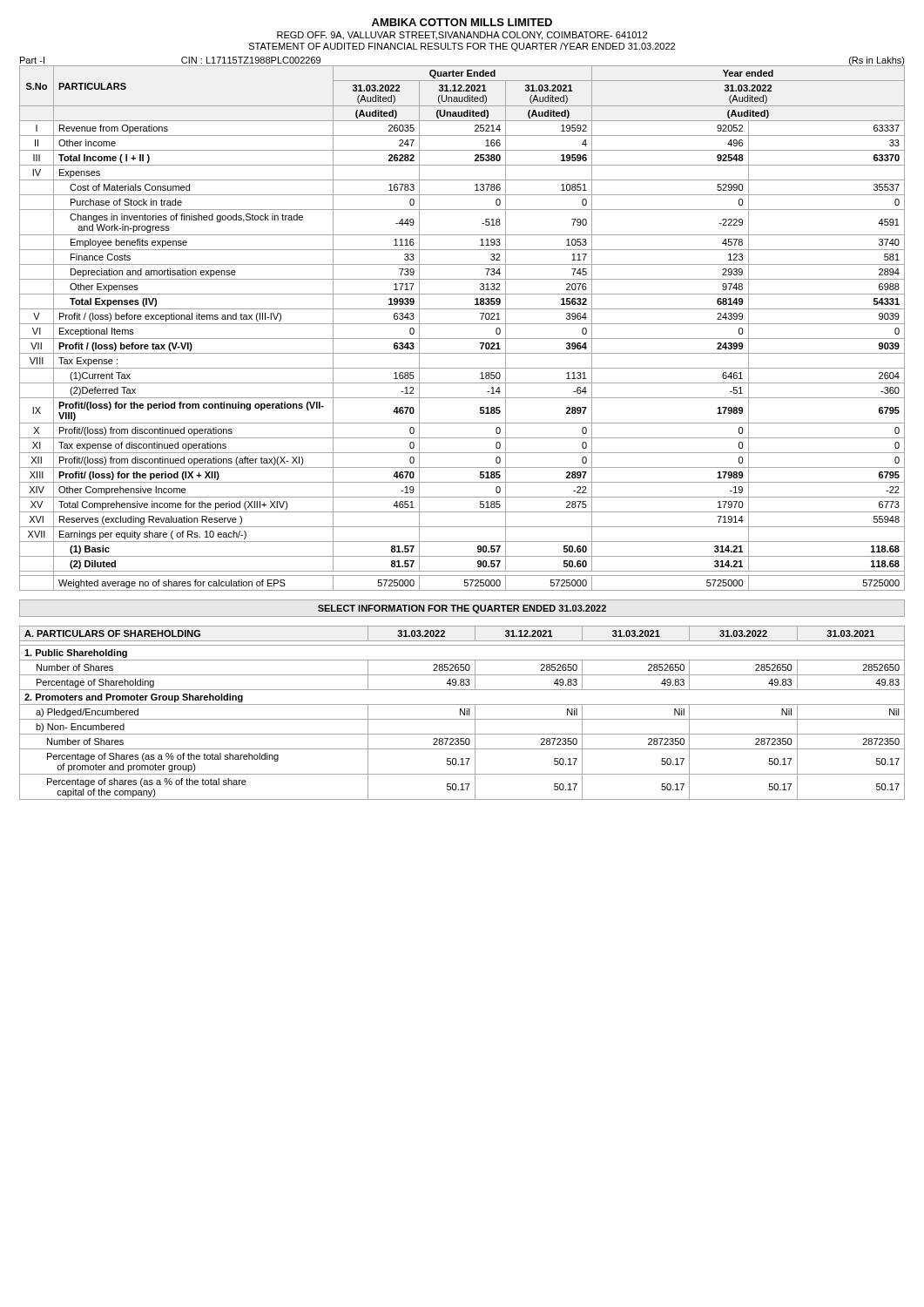Locate the block starting "AMBIKA COTTON MILLS LIMITED"
924x1307 pixels.
462,22
